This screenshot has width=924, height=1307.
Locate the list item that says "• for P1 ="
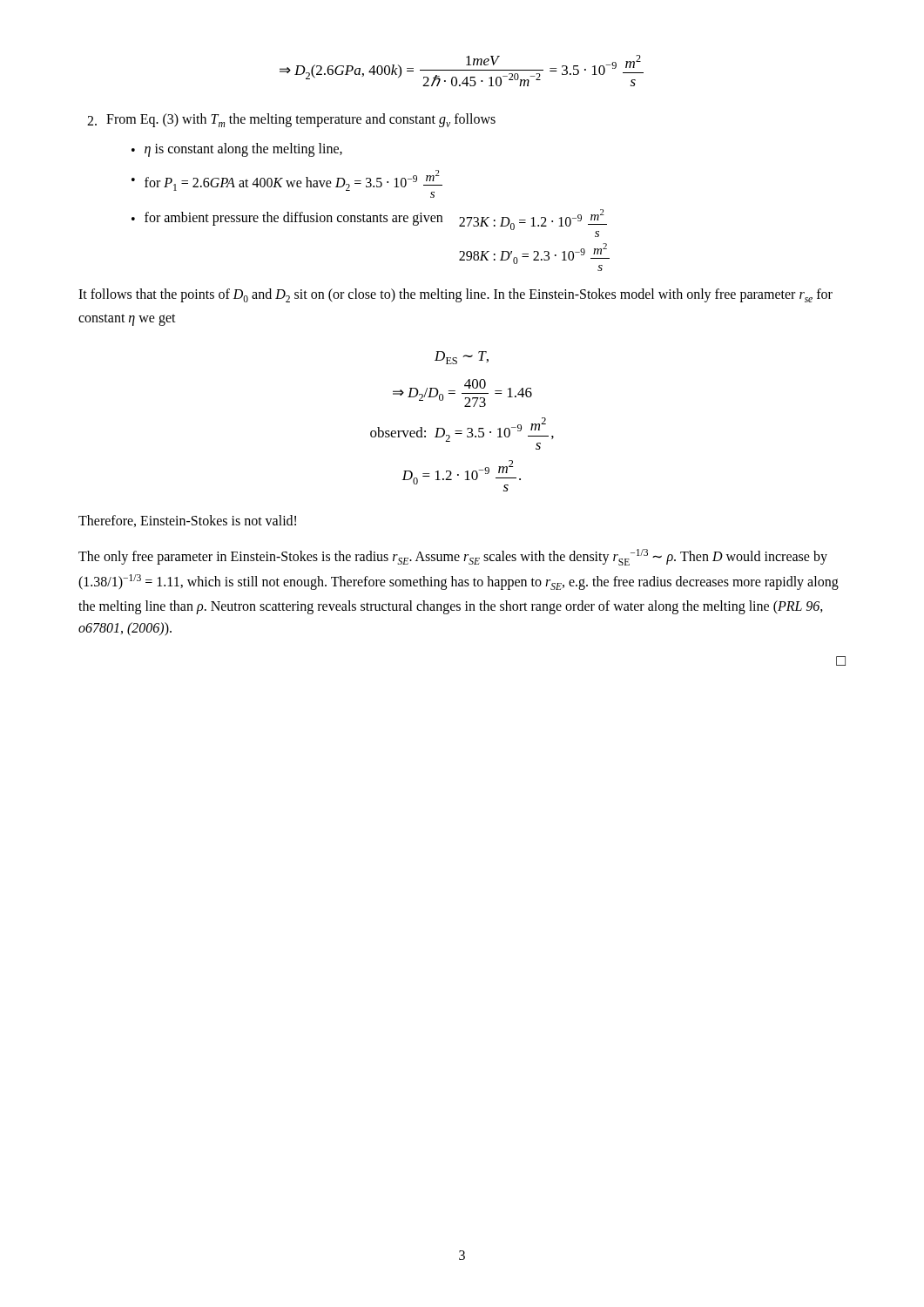click(287, 184)
